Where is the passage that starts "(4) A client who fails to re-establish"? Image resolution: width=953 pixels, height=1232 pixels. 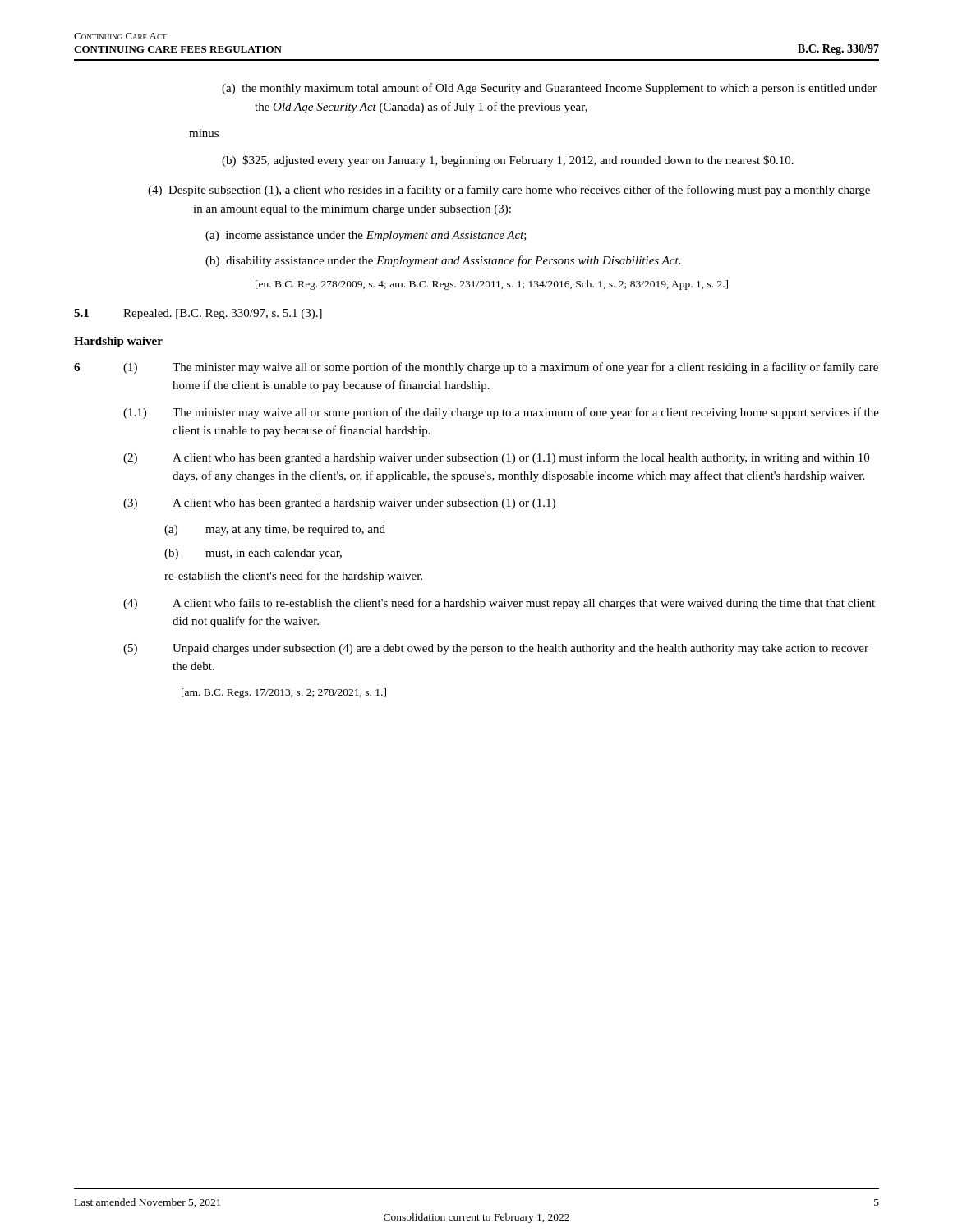(501, 612)
